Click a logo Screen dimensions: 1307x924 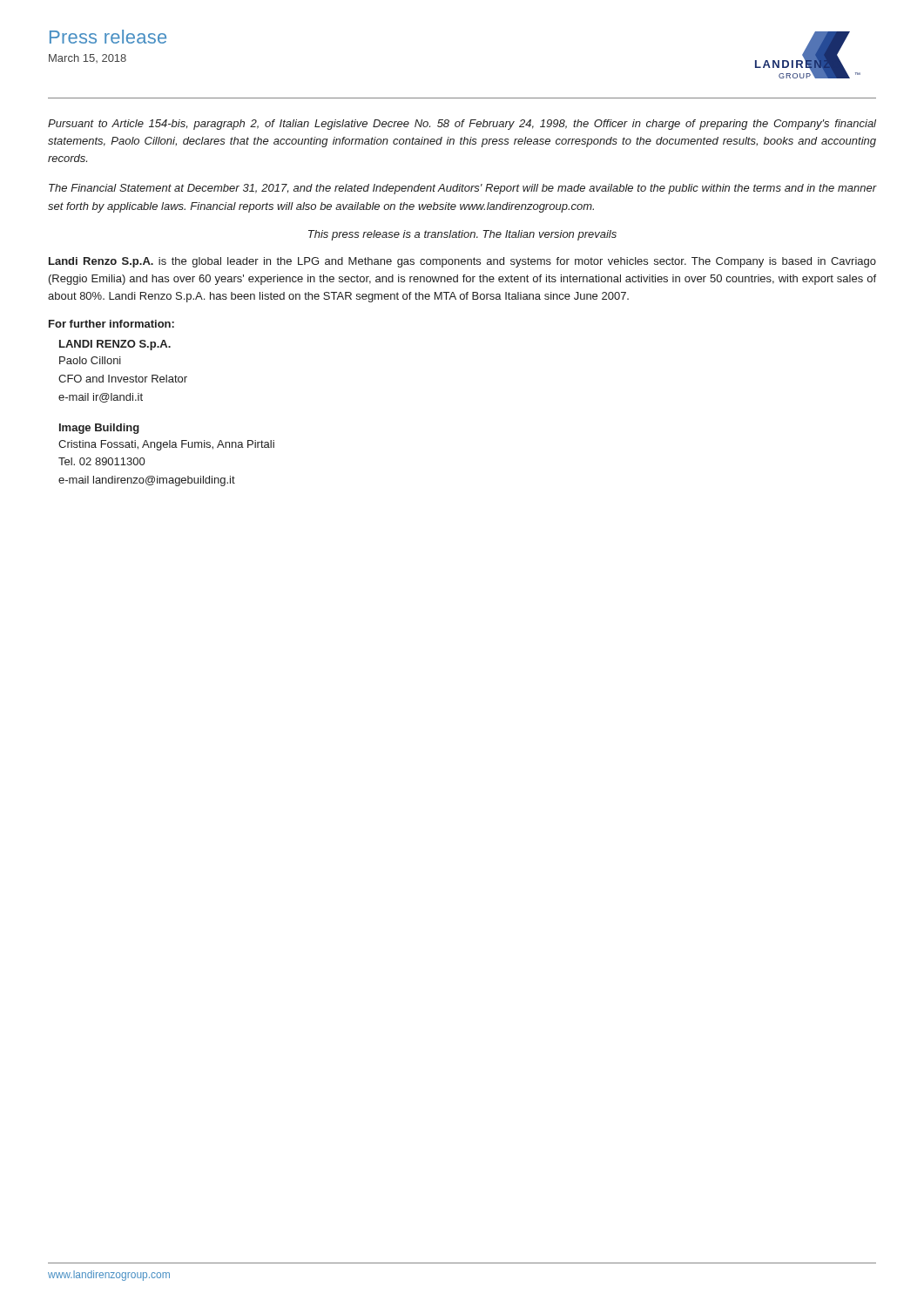click(815, 55)
